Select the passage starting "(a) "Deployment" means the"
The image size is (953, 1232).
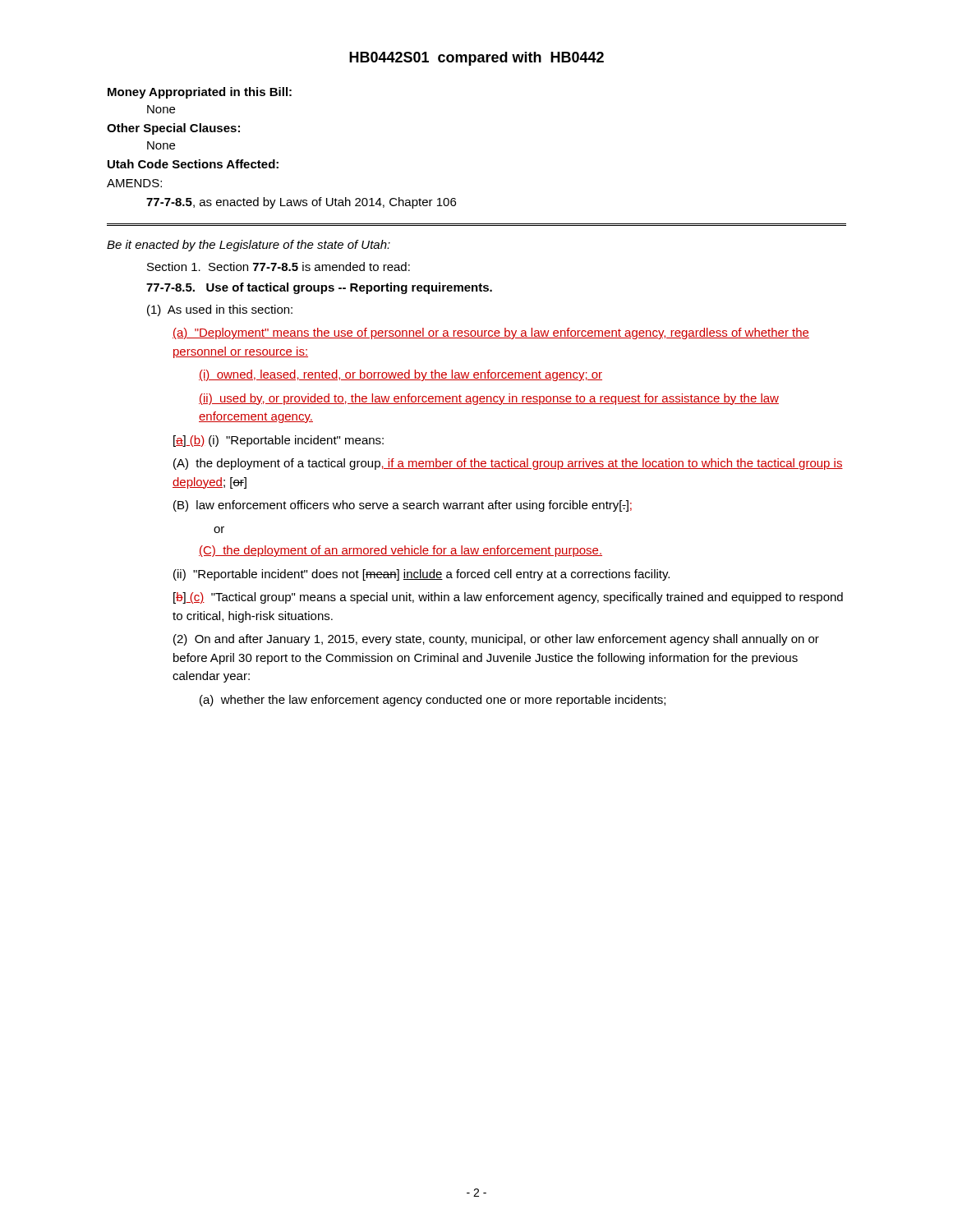pyautogui.click(x=491, y=341)
